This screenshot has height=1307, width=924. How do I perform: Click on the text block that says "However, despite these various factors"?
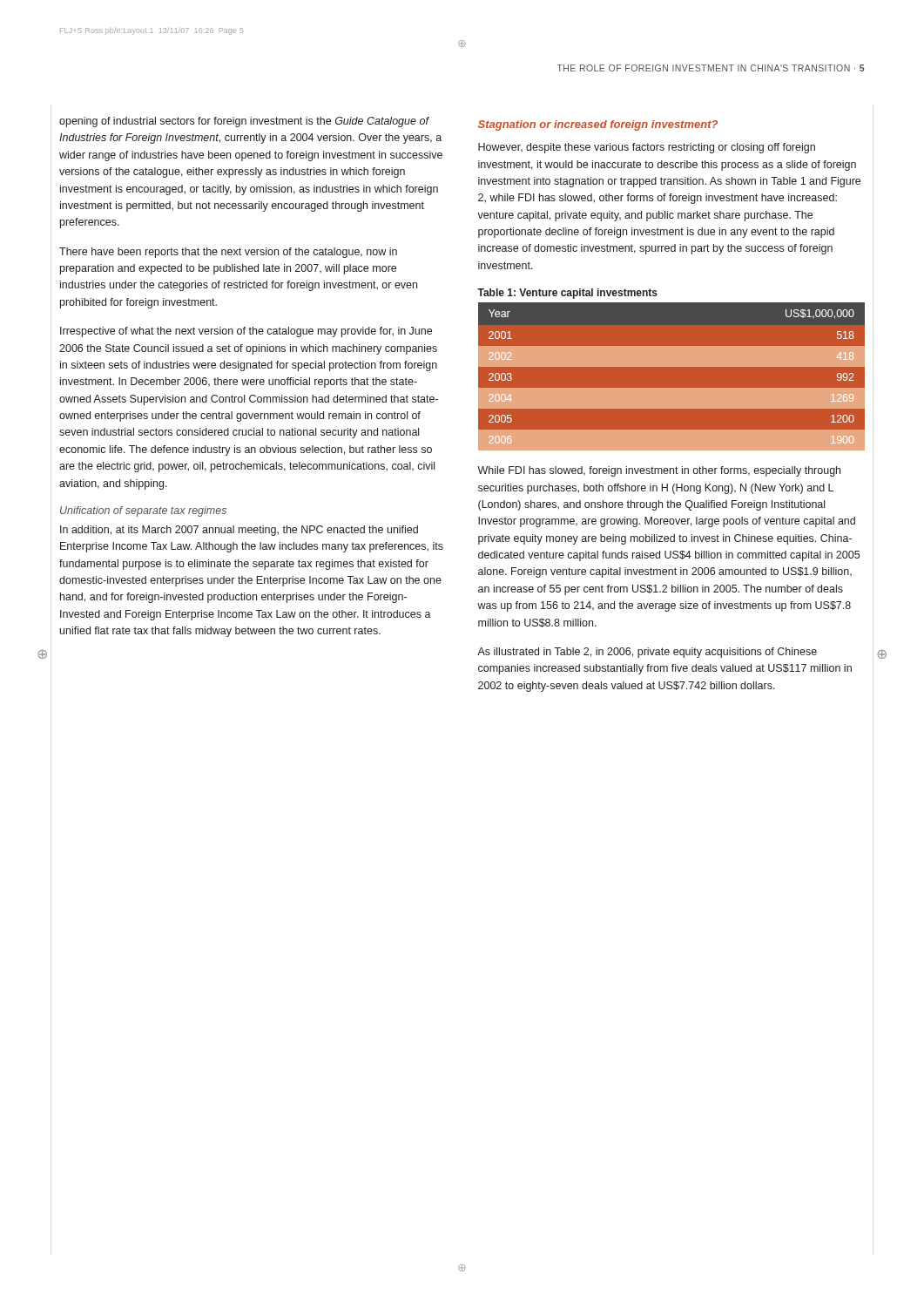click(669, 207)
